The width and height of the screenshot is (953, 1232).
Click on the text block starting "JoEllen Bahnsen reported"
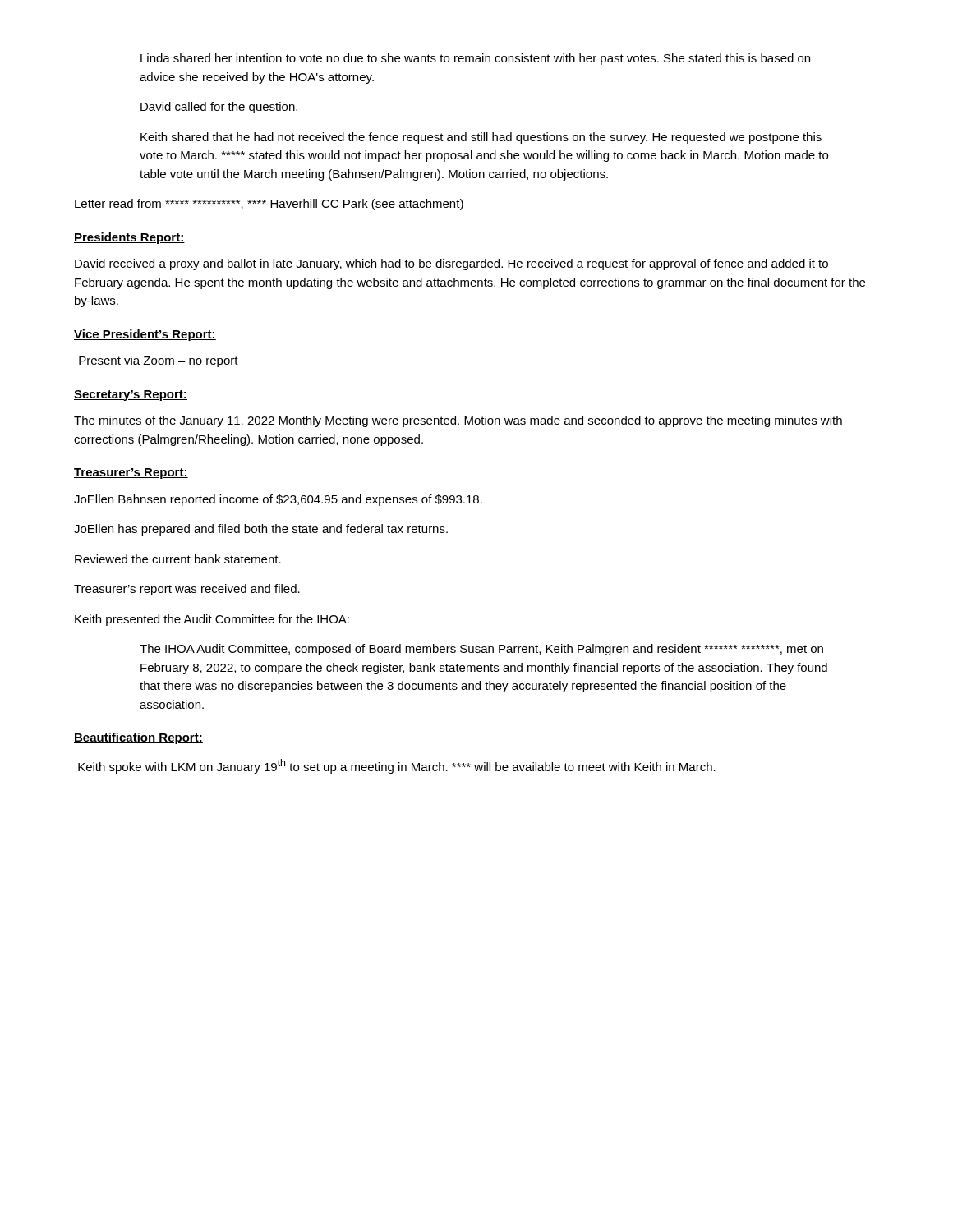pyautogui.click(x=278, y=499)
